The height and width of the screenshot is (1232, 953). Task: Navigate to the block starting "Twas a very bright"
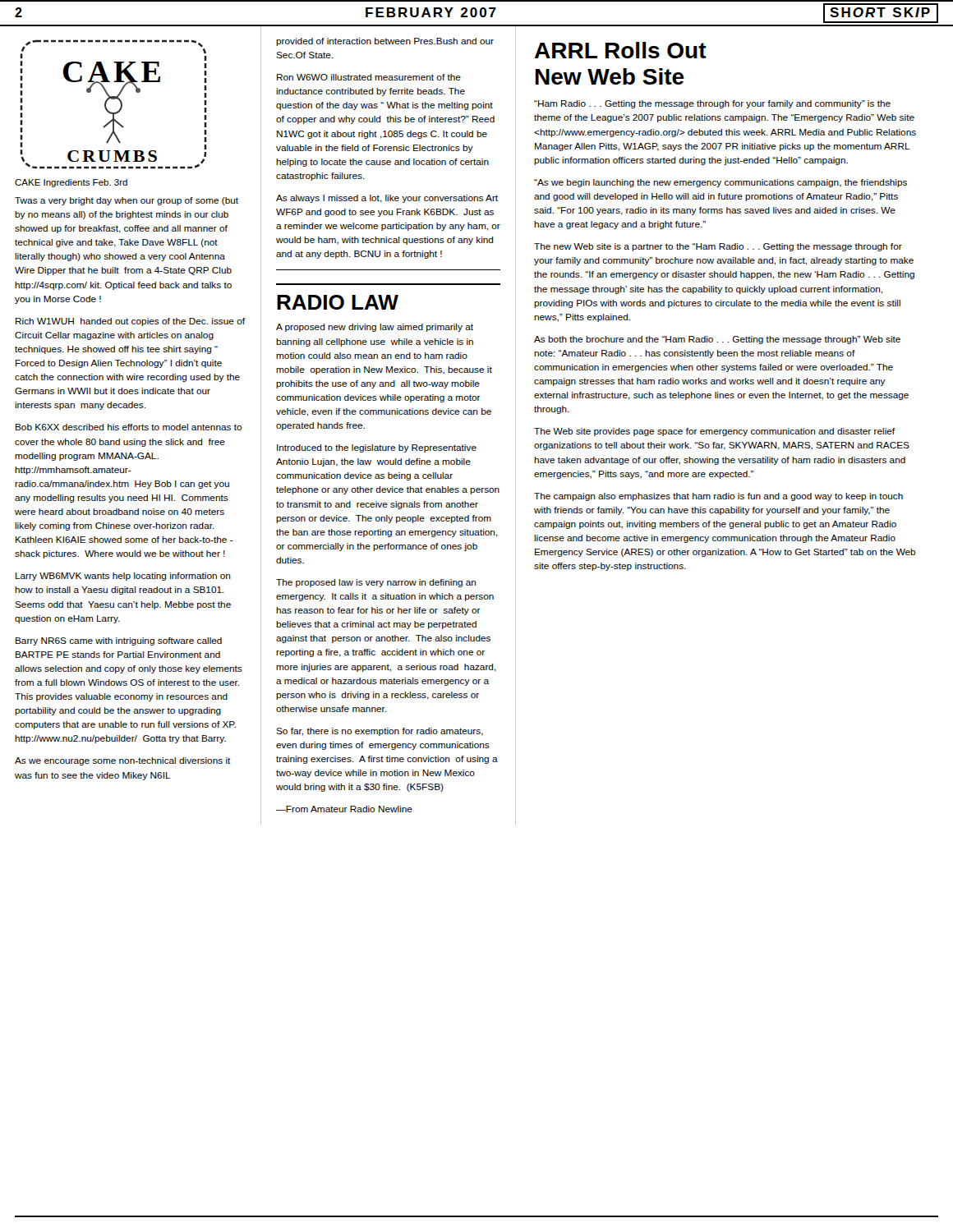127,250
